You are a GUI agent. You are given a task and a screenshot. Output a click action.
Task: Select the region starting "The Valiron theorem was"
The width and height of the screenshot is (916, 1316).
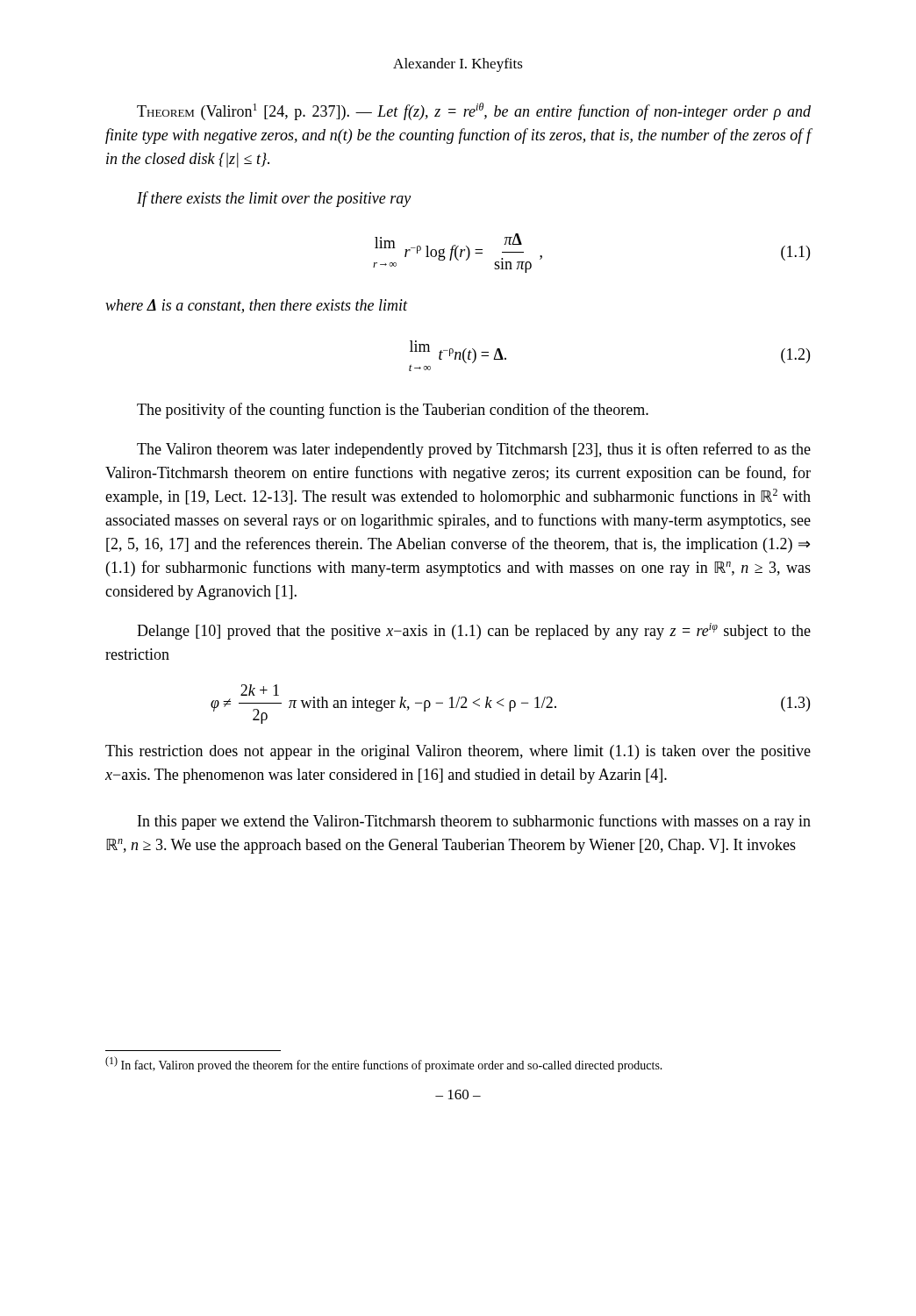tap(458, 520)
